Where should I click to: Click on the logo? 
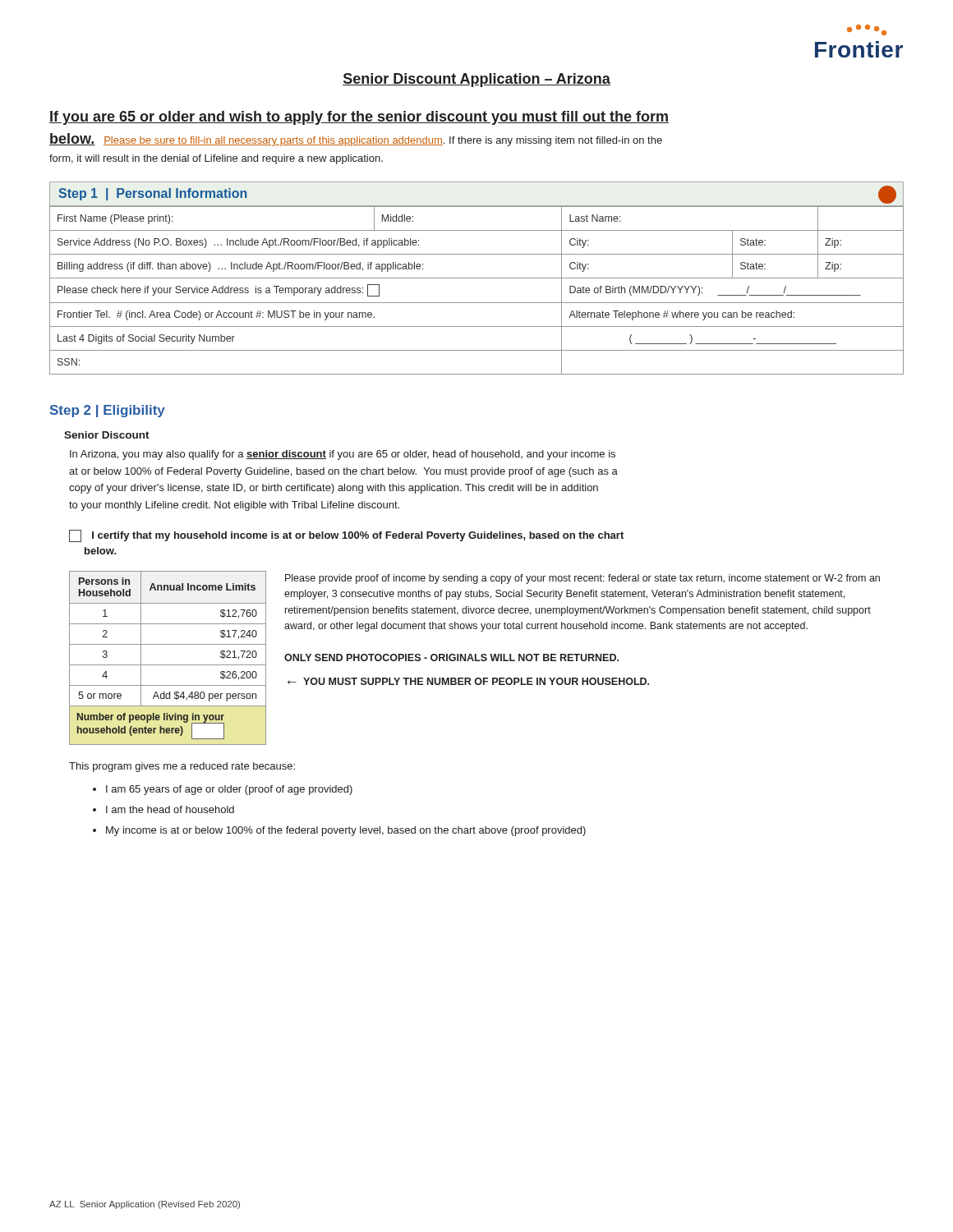tap(852, 48)
